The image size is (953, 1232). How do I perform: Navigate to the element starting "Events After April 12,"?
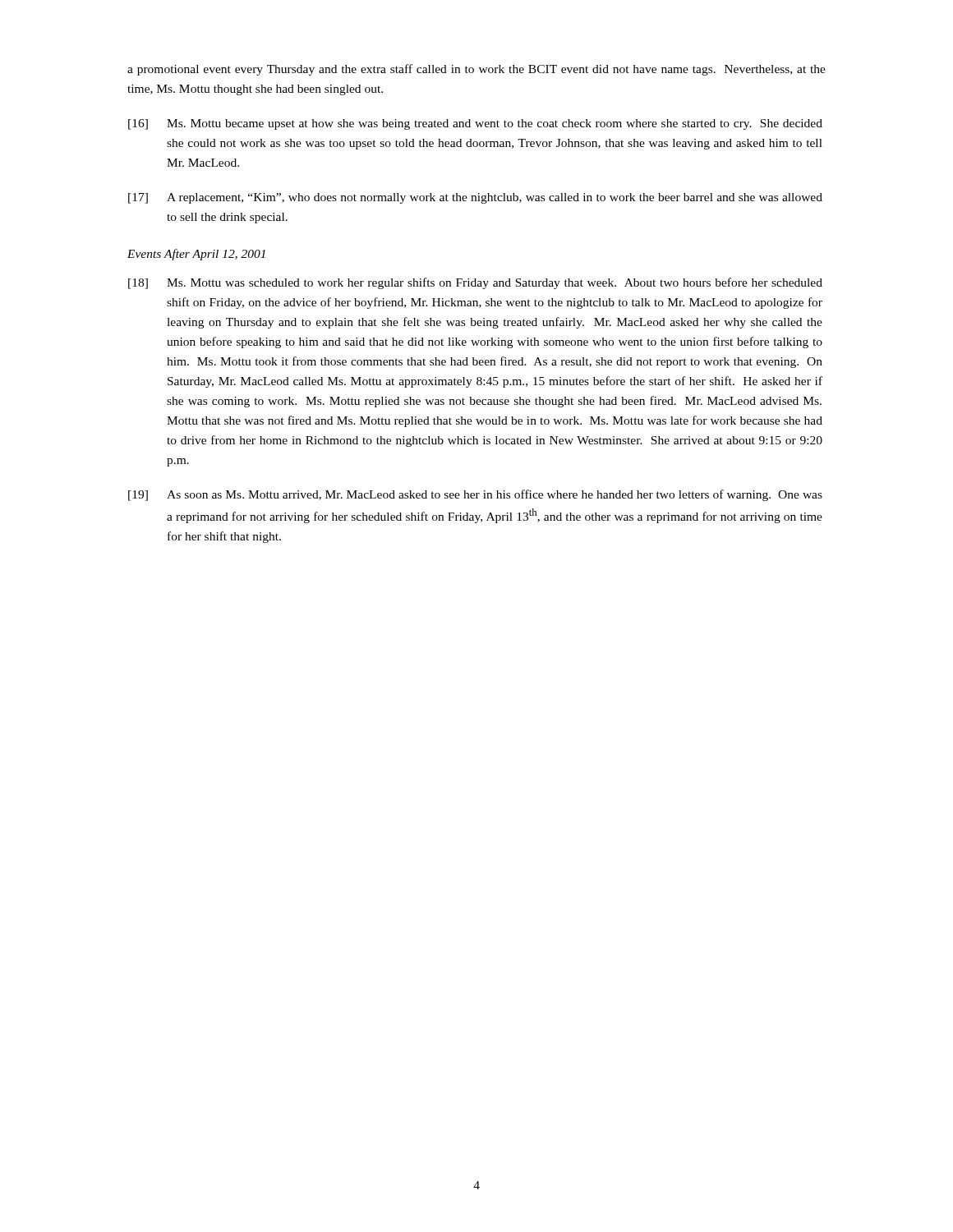(x=197, y=253)
